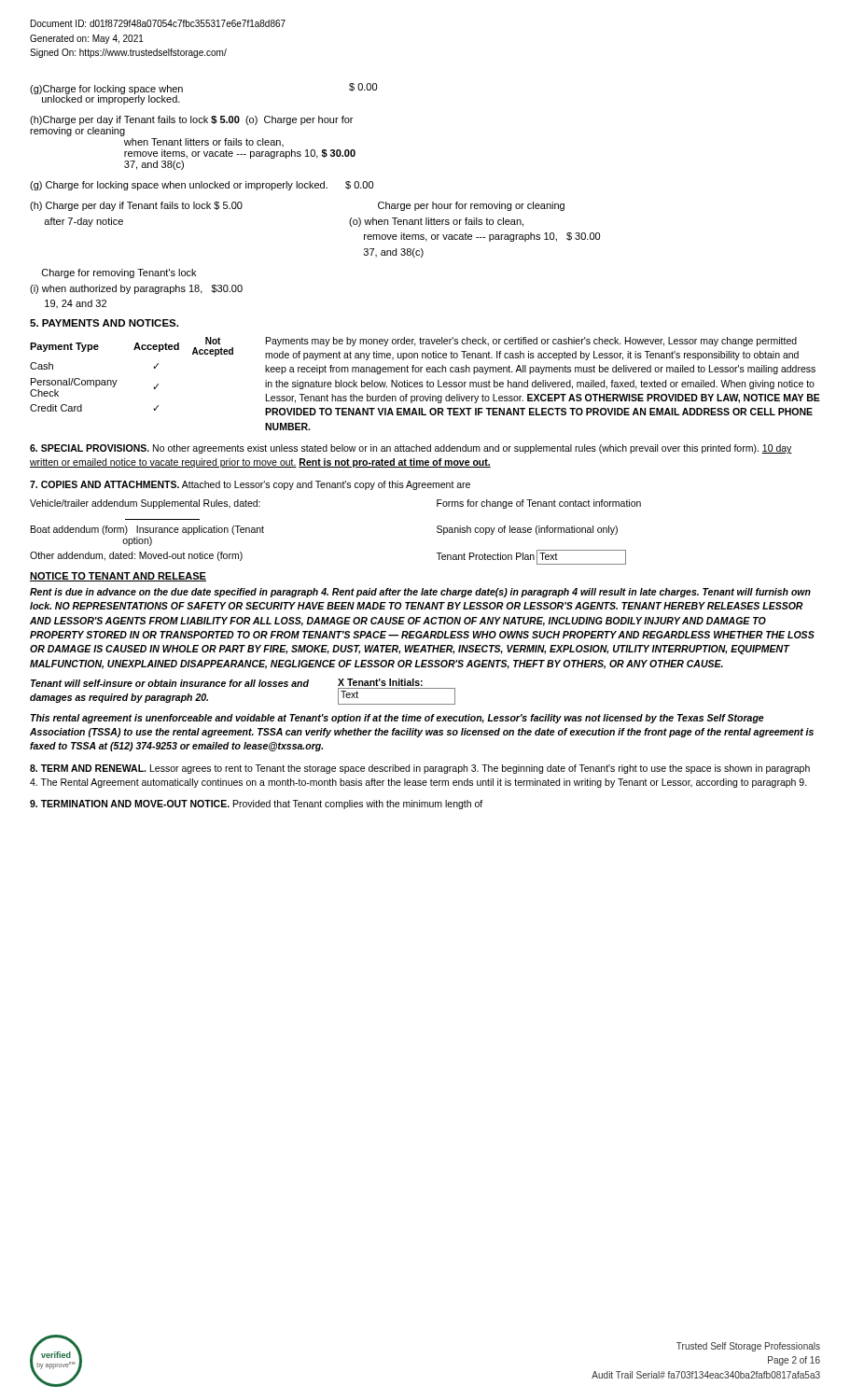Locate the text "Forms for change of Tenant contact information"
The height and width of the screenshot is (1400, 850).
[x=539, y=503]
